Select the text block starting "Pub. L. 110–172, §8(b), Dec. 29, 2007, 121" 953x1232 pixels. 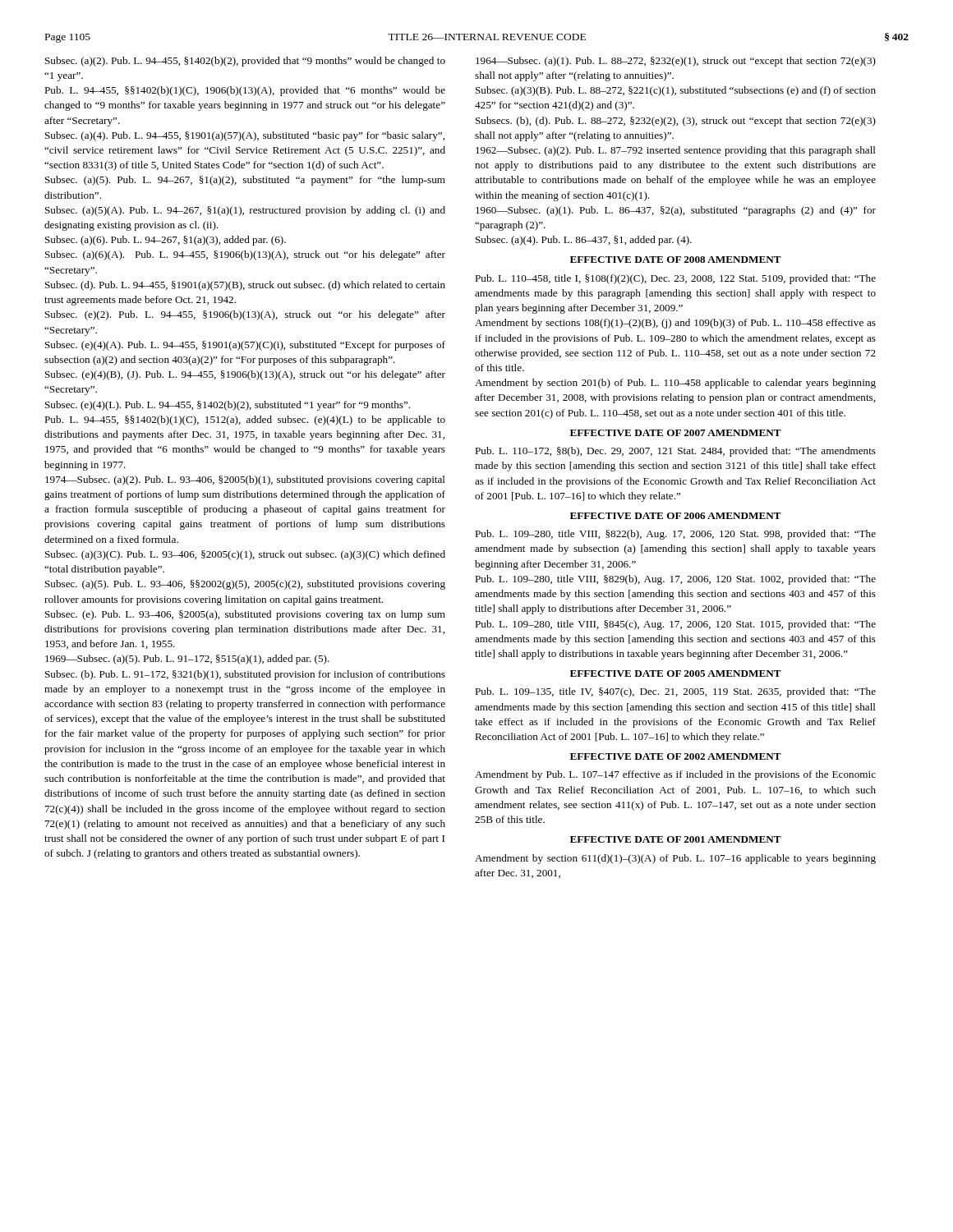(x=675, y=474)
